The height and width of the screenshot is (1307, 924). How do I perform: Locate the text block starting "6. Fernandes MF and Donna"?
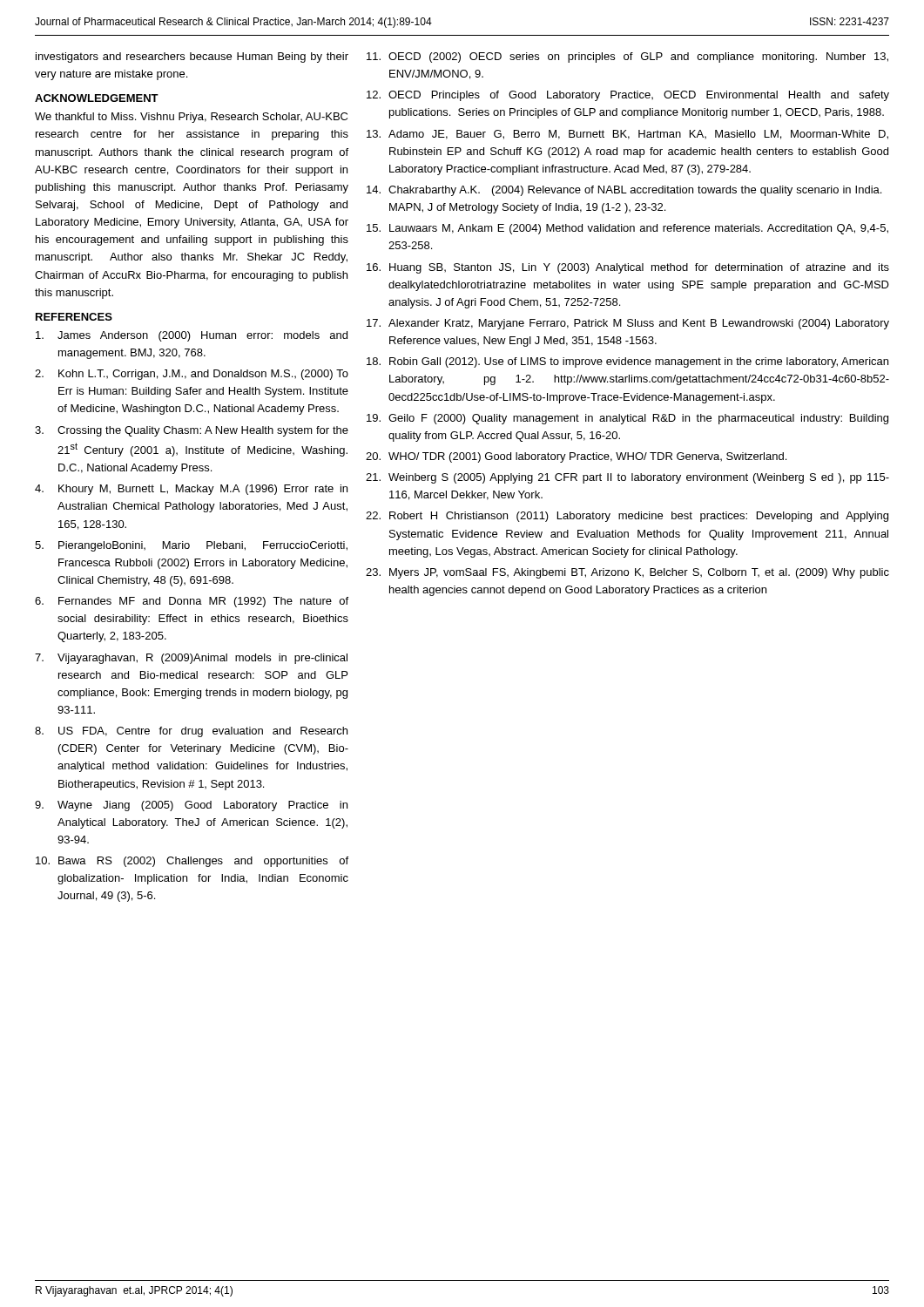(x=192, y=619)
